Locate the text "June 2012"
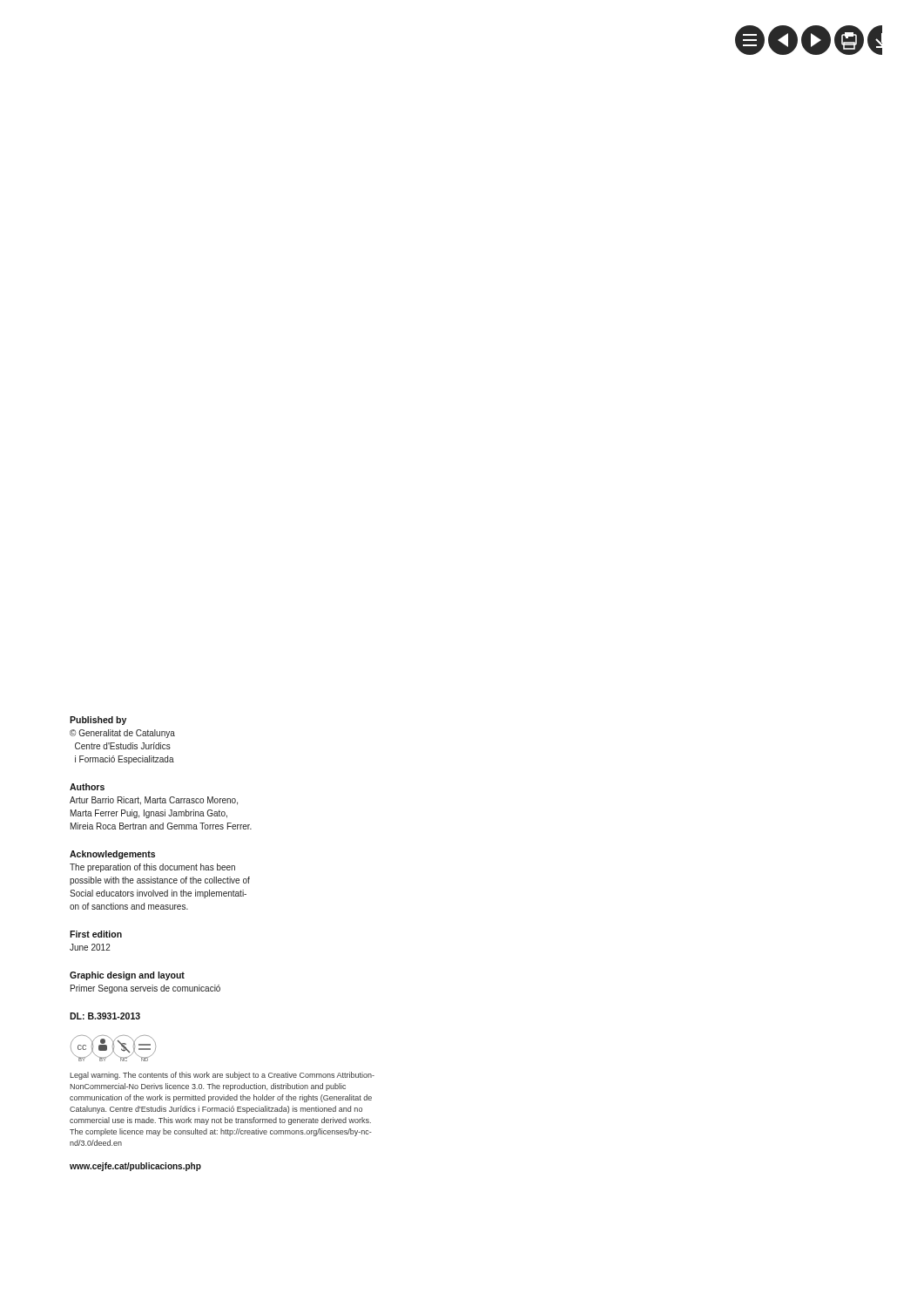Screen dimensions: 1307x924 point(90,948)
